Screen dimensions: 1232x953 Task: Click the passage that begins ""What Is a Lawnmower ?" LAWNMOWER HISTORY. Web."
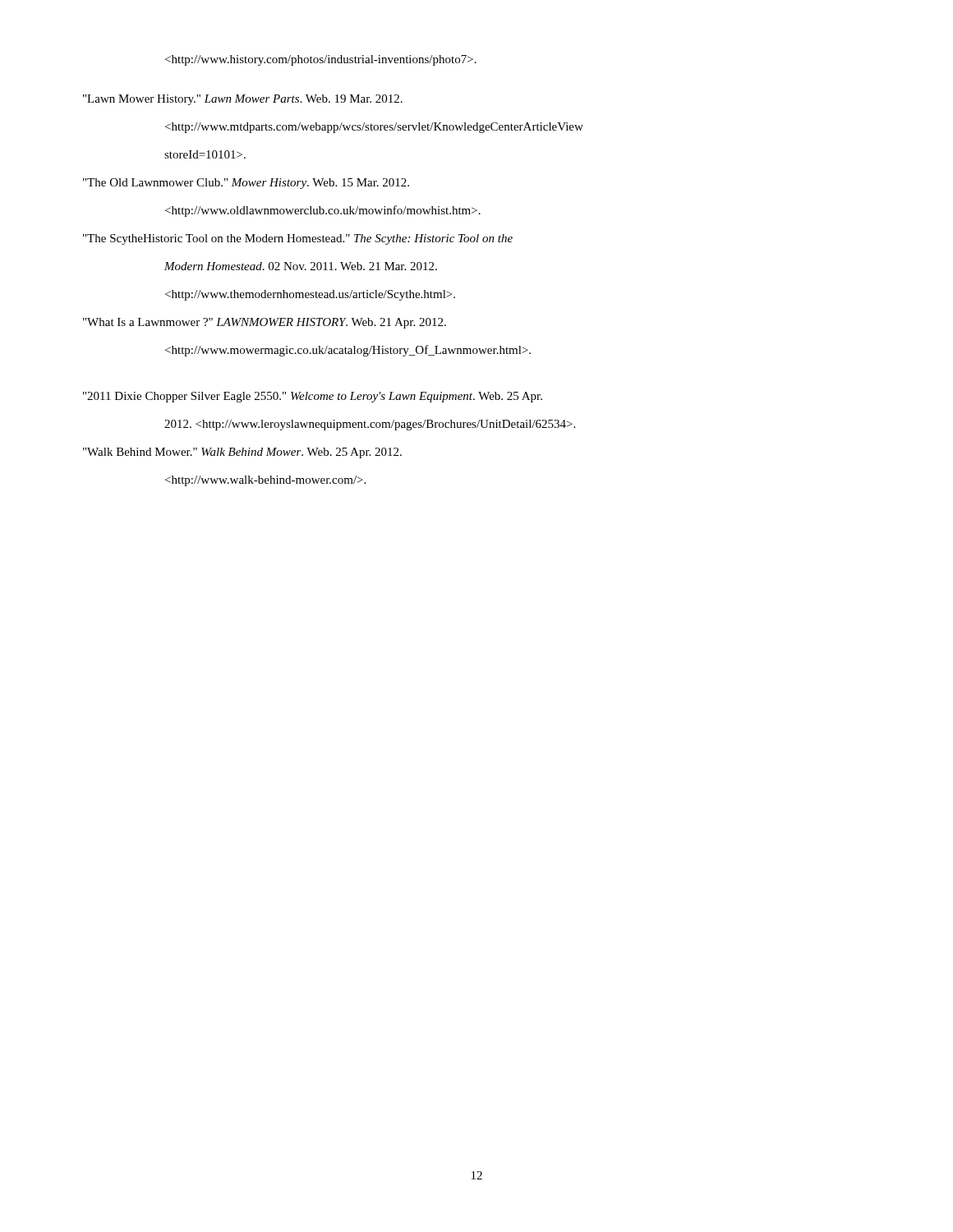tap(476, 338)
